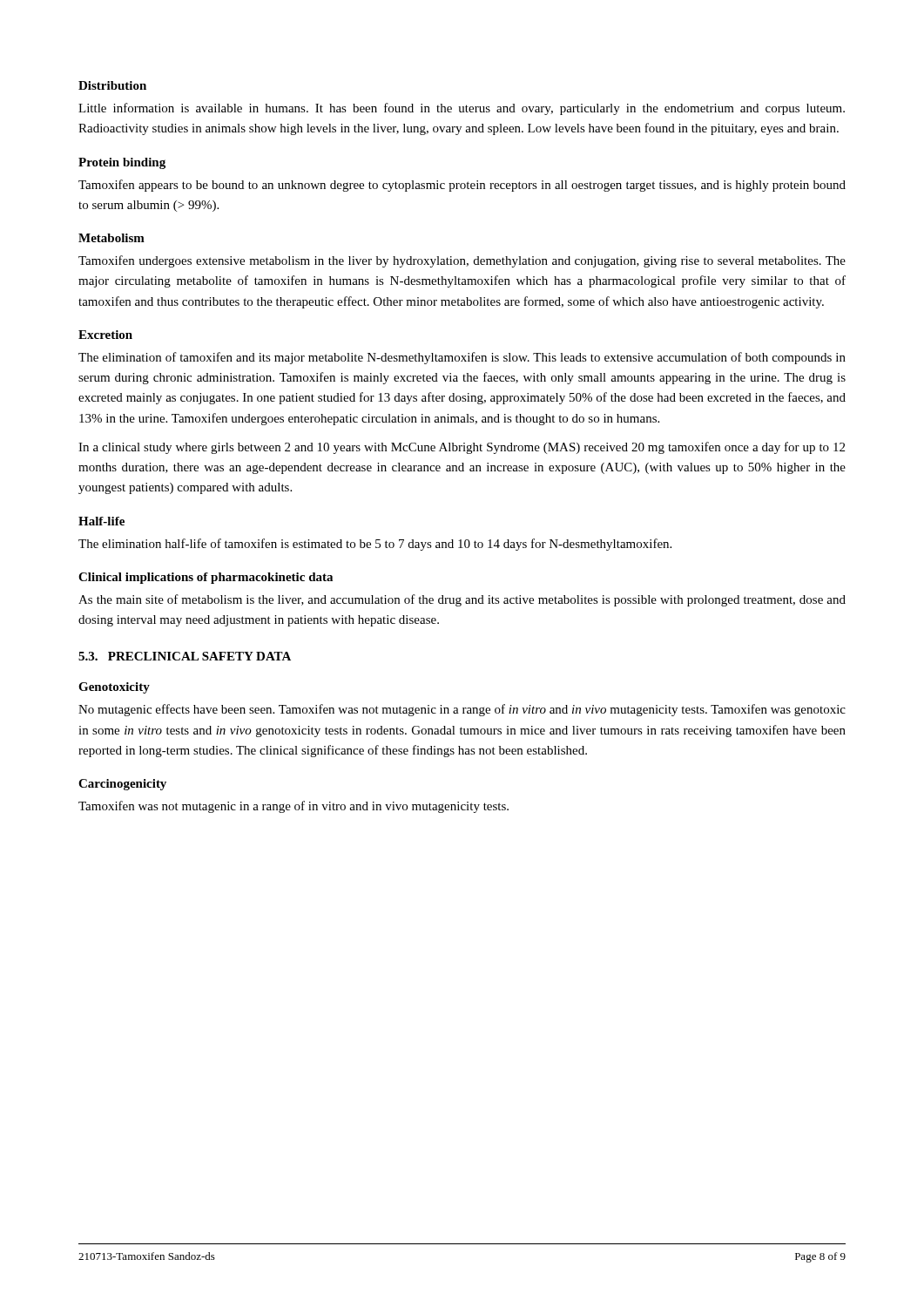Find the block on this page that starts "No mutagenic effects have been seen. Tamoxifen was"
This screenshot has height=1307, width=924.
[462, 730]
